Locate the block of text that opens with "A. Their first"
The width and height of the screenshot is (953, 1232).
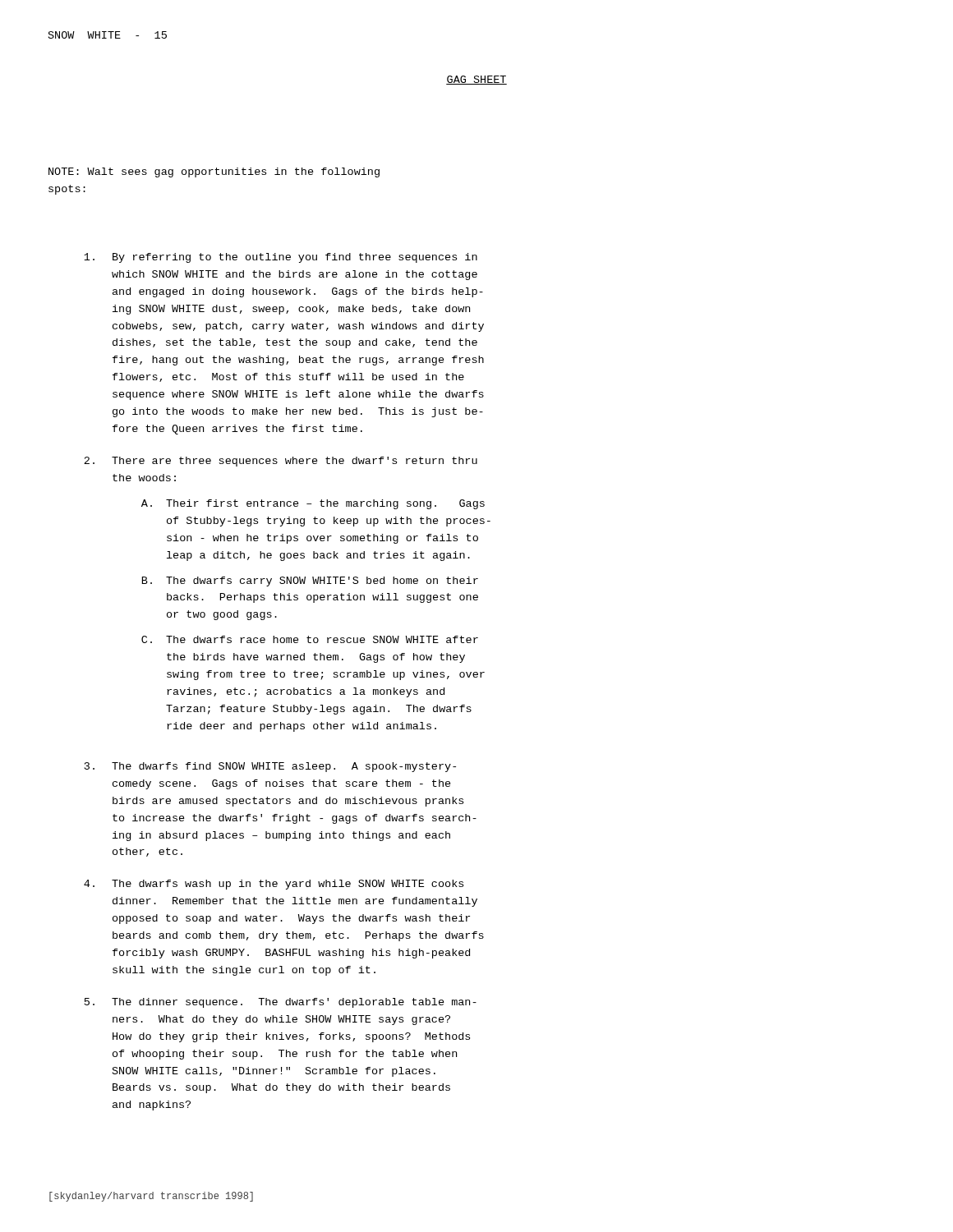point(313,504)
